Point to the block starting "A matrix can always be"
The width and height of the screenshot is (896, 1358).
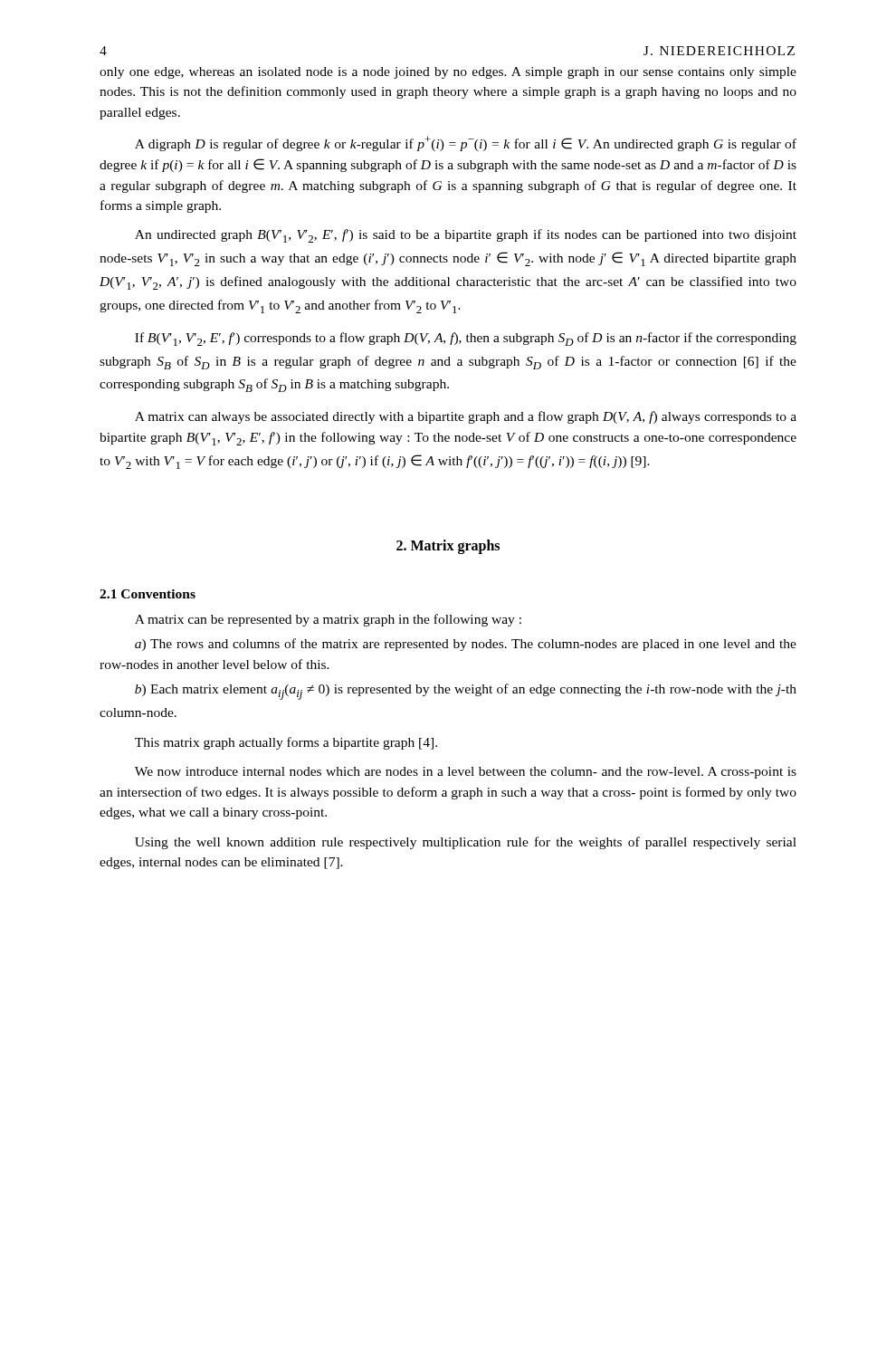coord(448,440)
